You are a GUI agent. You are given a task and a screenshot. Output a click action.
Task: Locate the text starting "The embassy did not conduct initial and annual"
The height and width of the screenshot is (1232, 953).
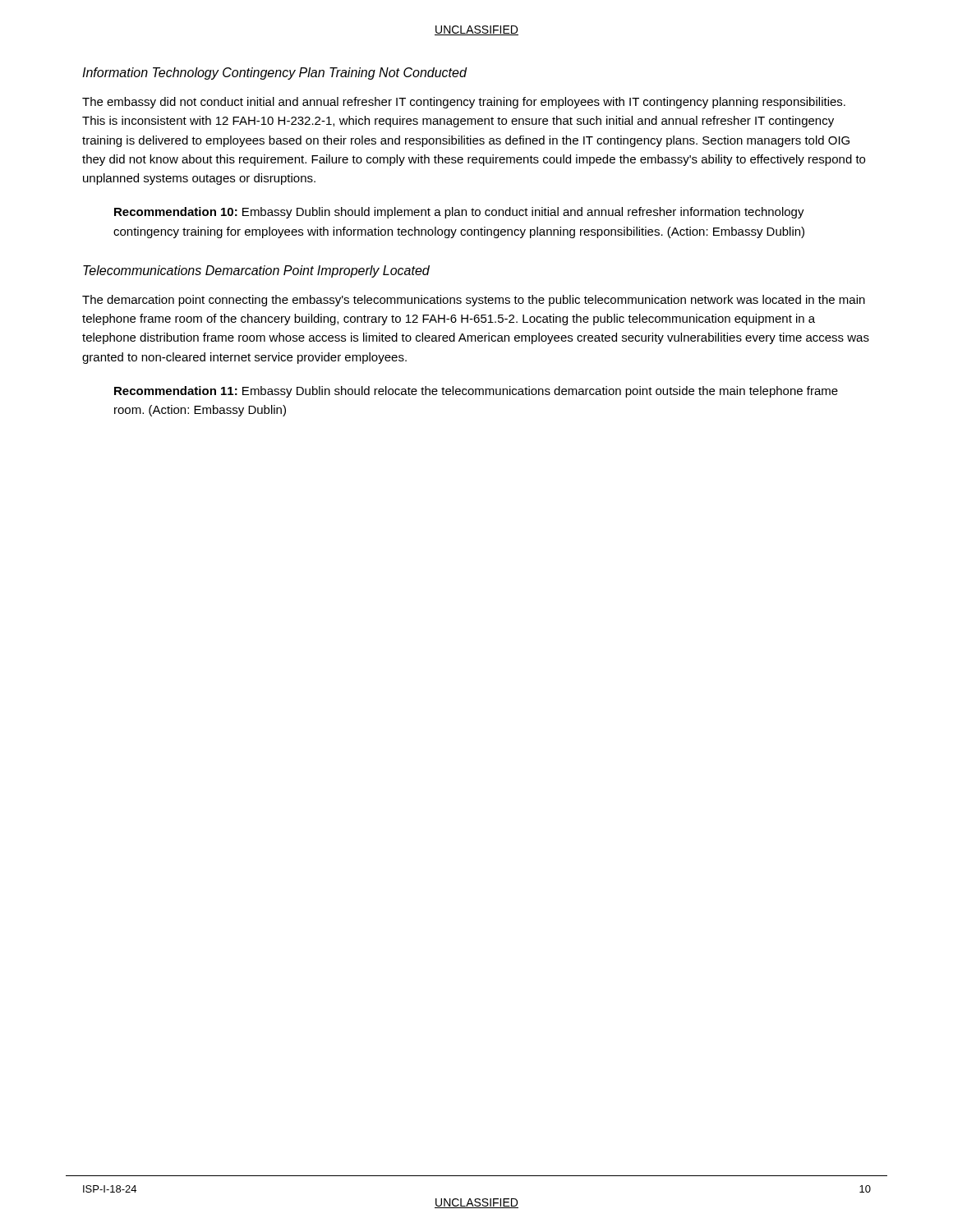pos(474,140)
